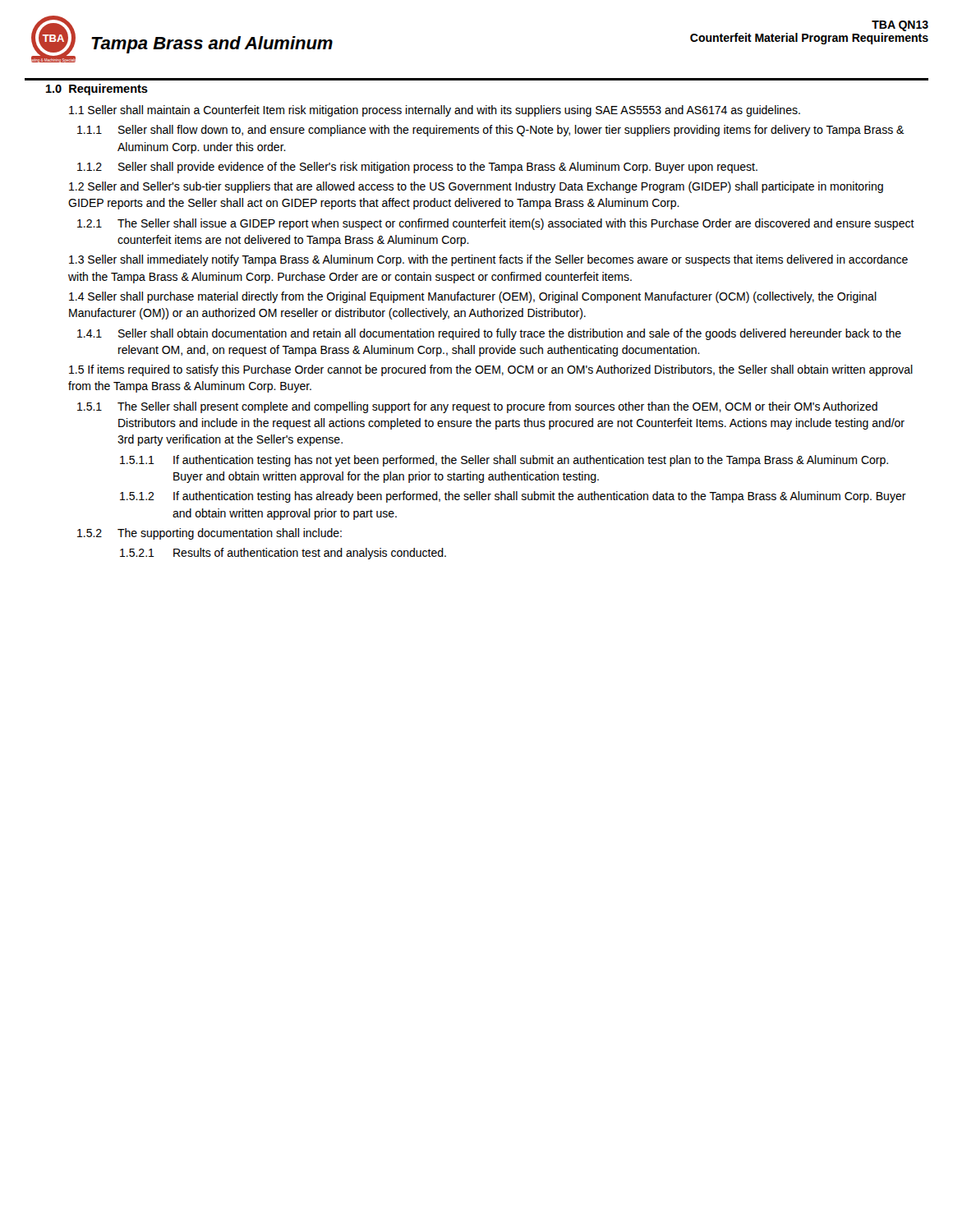Point to the block beginning "1.1 Seller shall flow down to,"
Screen dimensions: 1232x953
click(x=496, y=138)
